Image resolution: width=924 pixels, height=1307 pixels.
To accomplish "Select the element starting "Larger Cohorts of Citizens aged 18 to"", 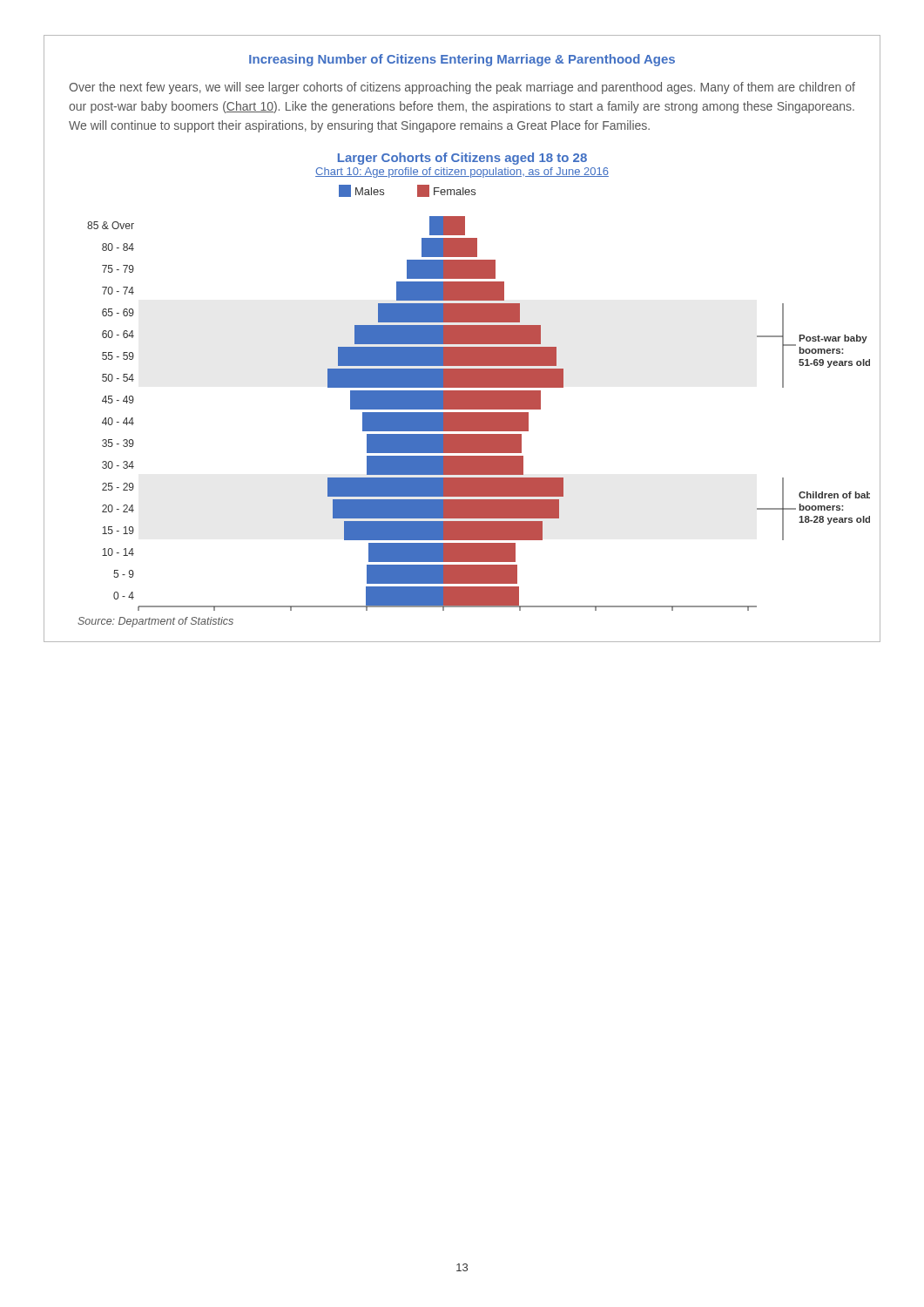I will click(462, 164).
